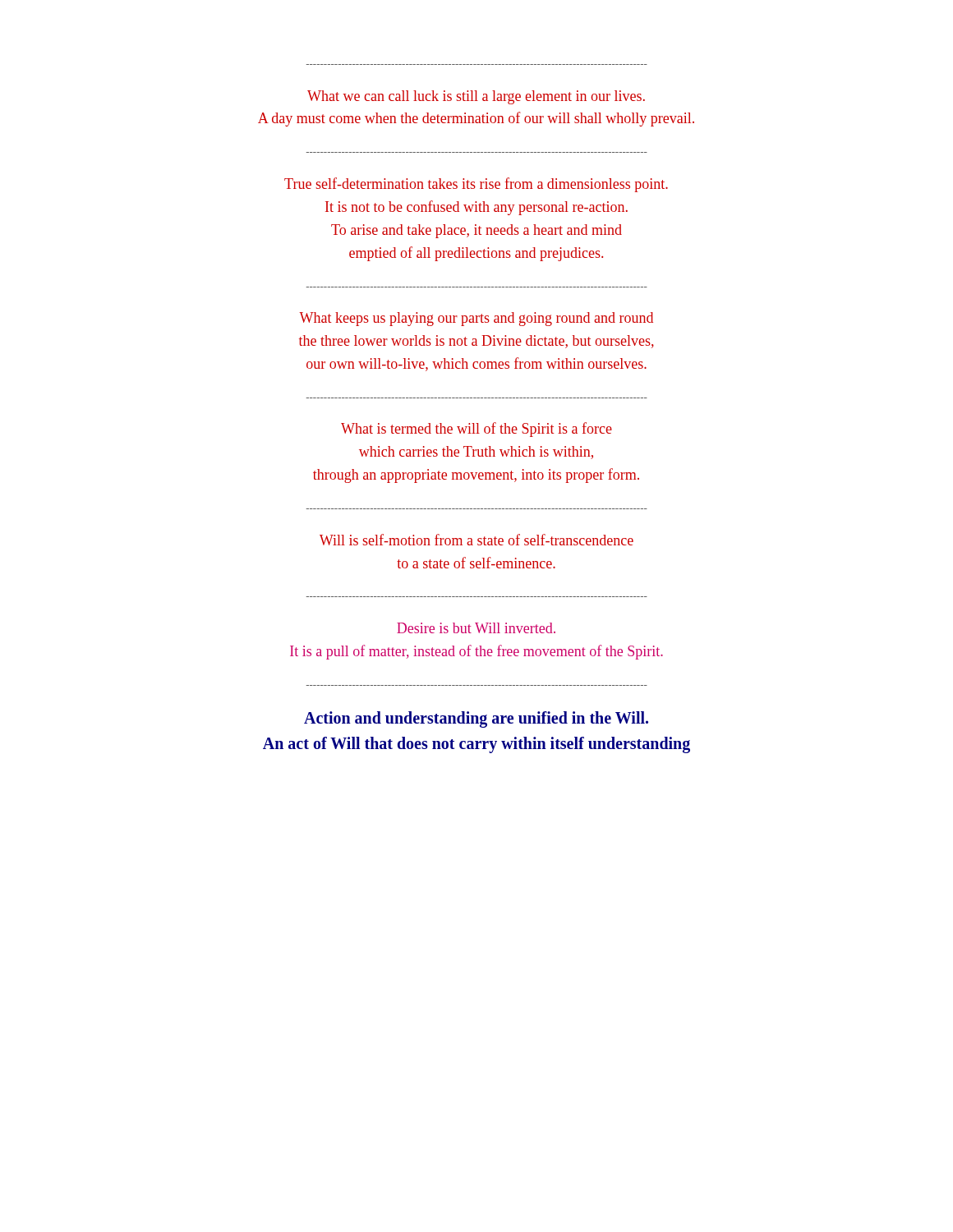Select the text starting "Action and understanding are unified in the"

(x=476, y=731)
